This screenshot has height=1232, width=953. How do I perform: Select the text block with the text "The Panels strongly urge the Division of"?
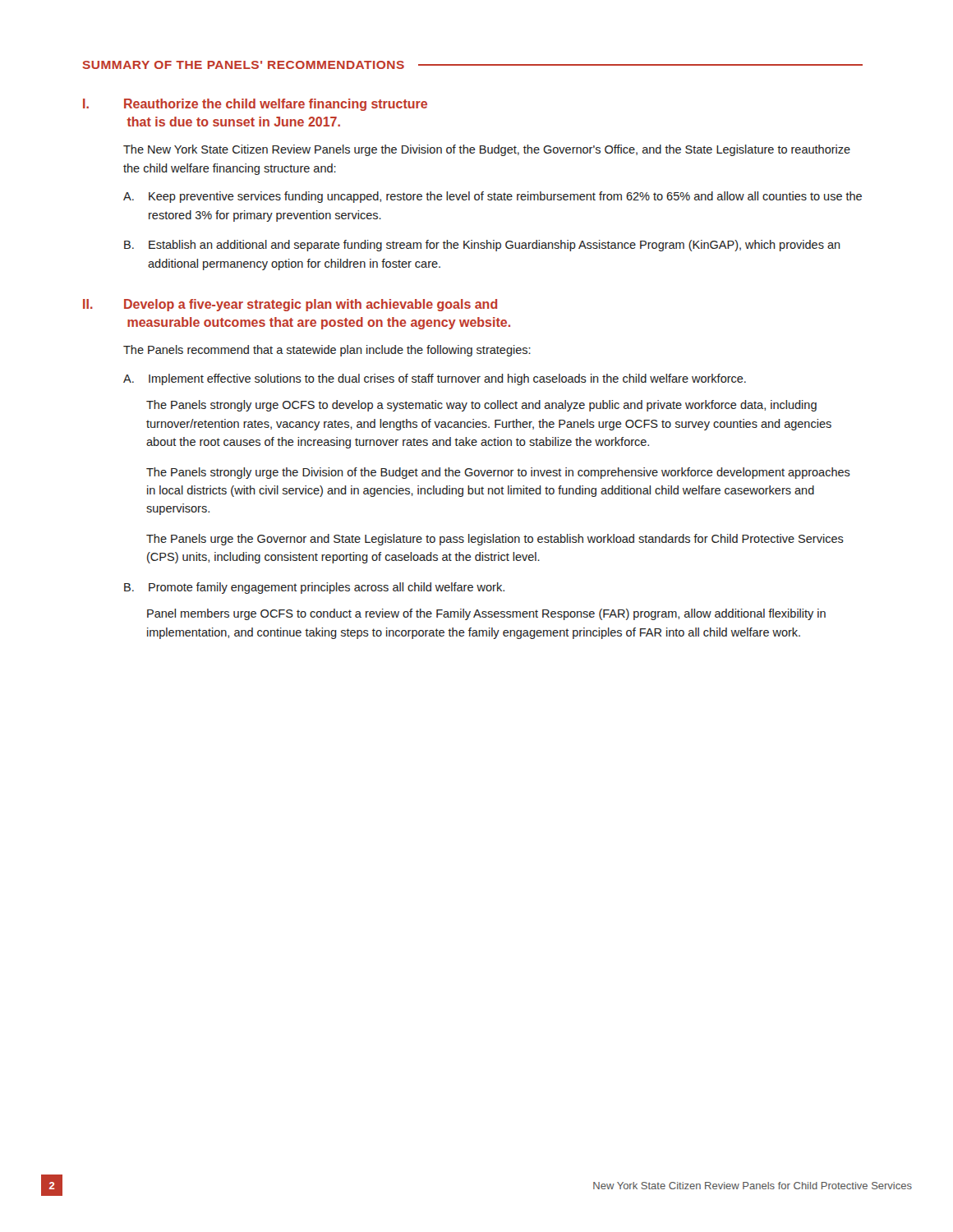pos(498,490)
